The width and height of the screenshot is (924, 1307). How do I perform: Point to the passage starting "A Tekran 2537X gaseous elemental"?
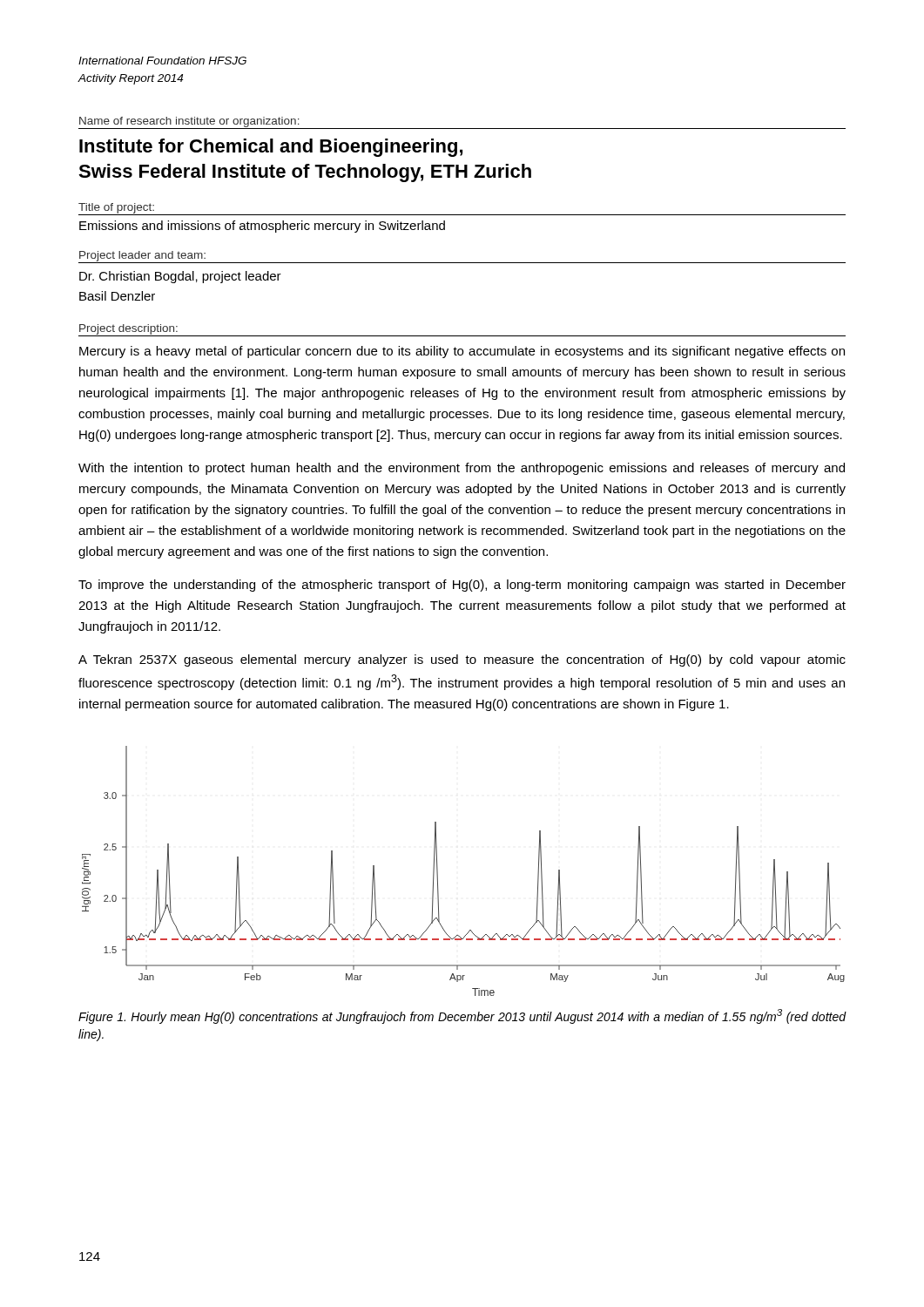coord(462,682)
